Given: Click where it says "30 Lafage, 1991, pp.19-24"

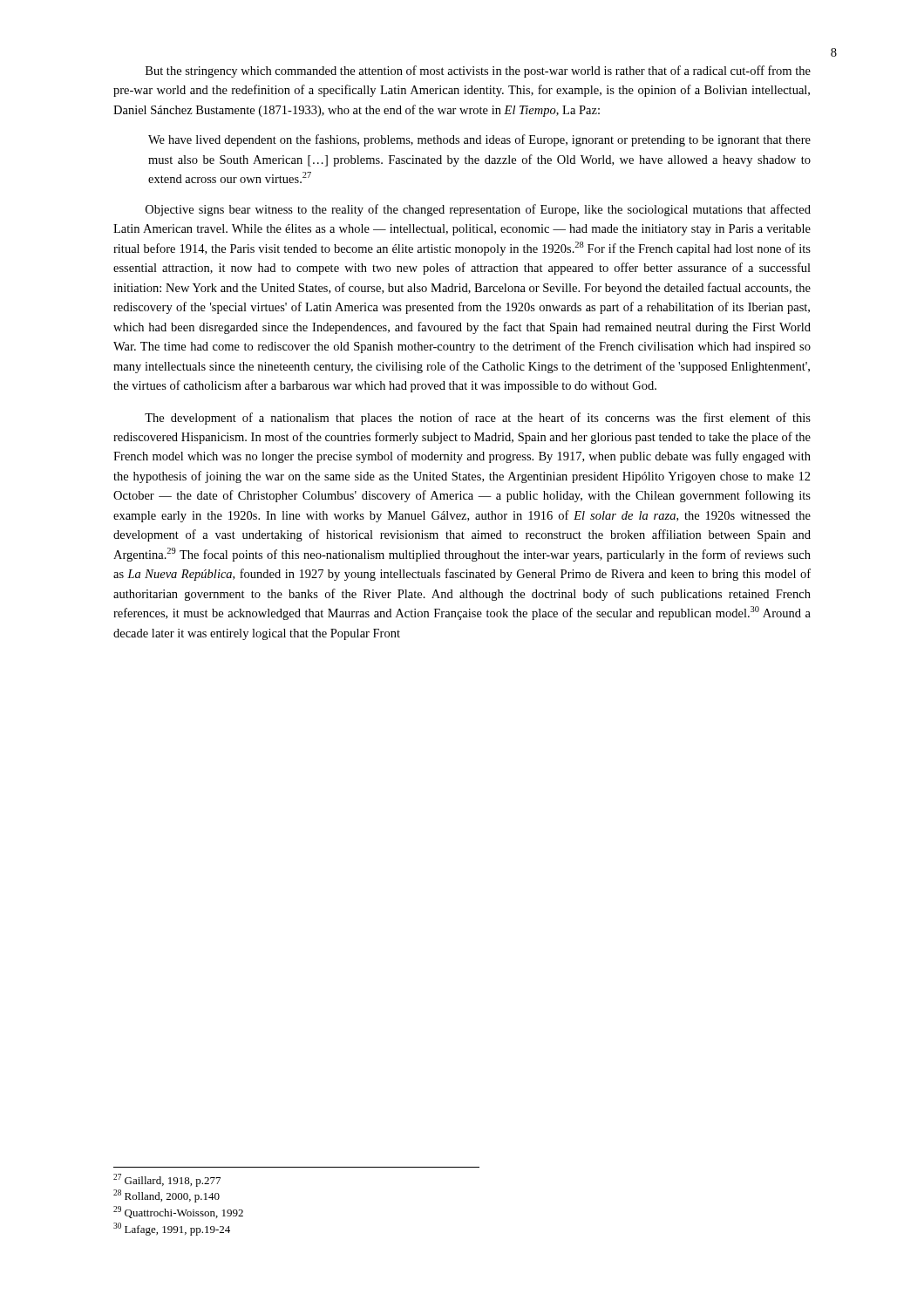Looking at the screenshot, I should pyautogui.click(x=172, y=1229).
